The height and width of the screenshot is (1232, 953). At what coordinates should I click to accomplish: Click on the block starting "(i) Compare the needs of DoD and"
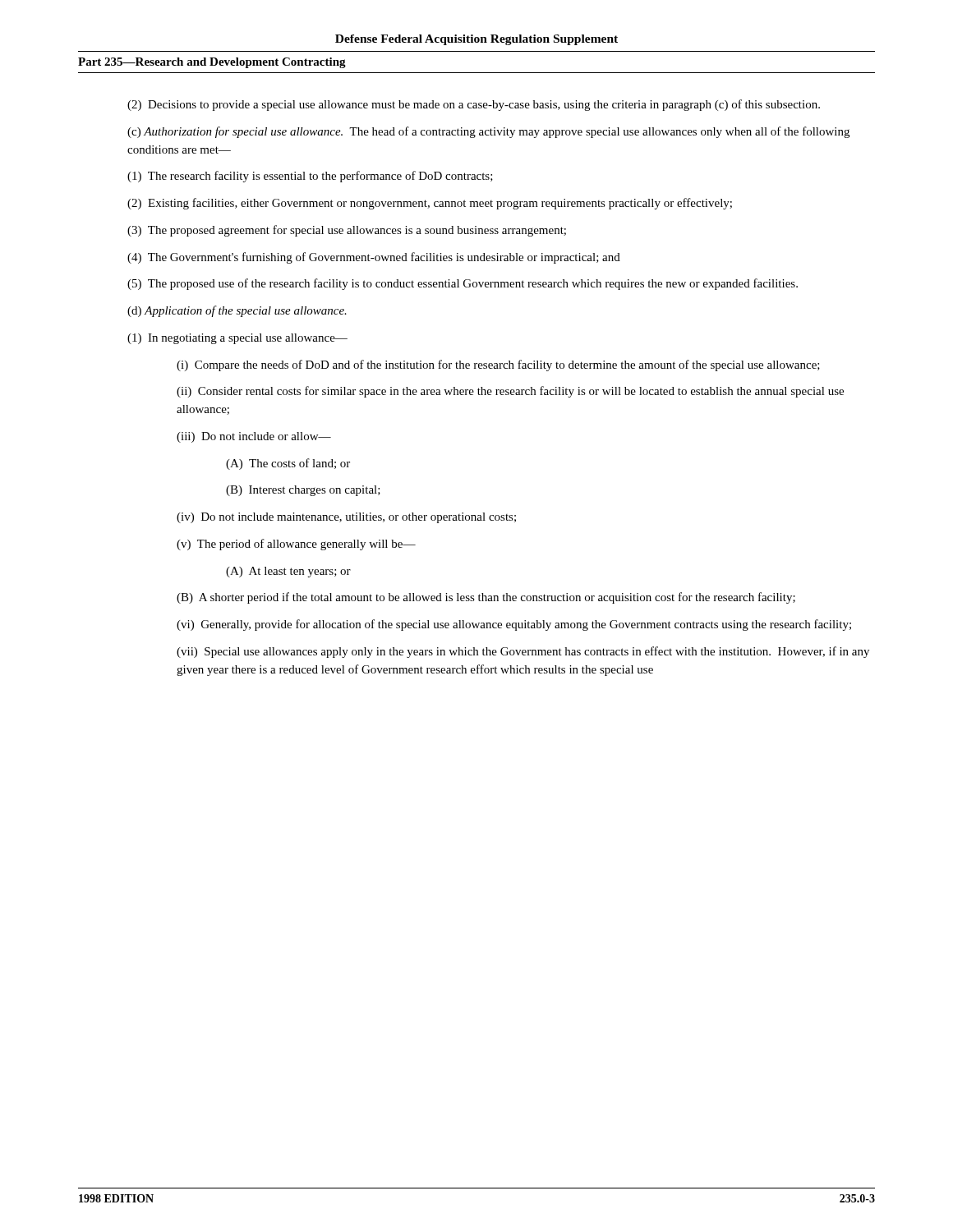click(x=498, y=364)
